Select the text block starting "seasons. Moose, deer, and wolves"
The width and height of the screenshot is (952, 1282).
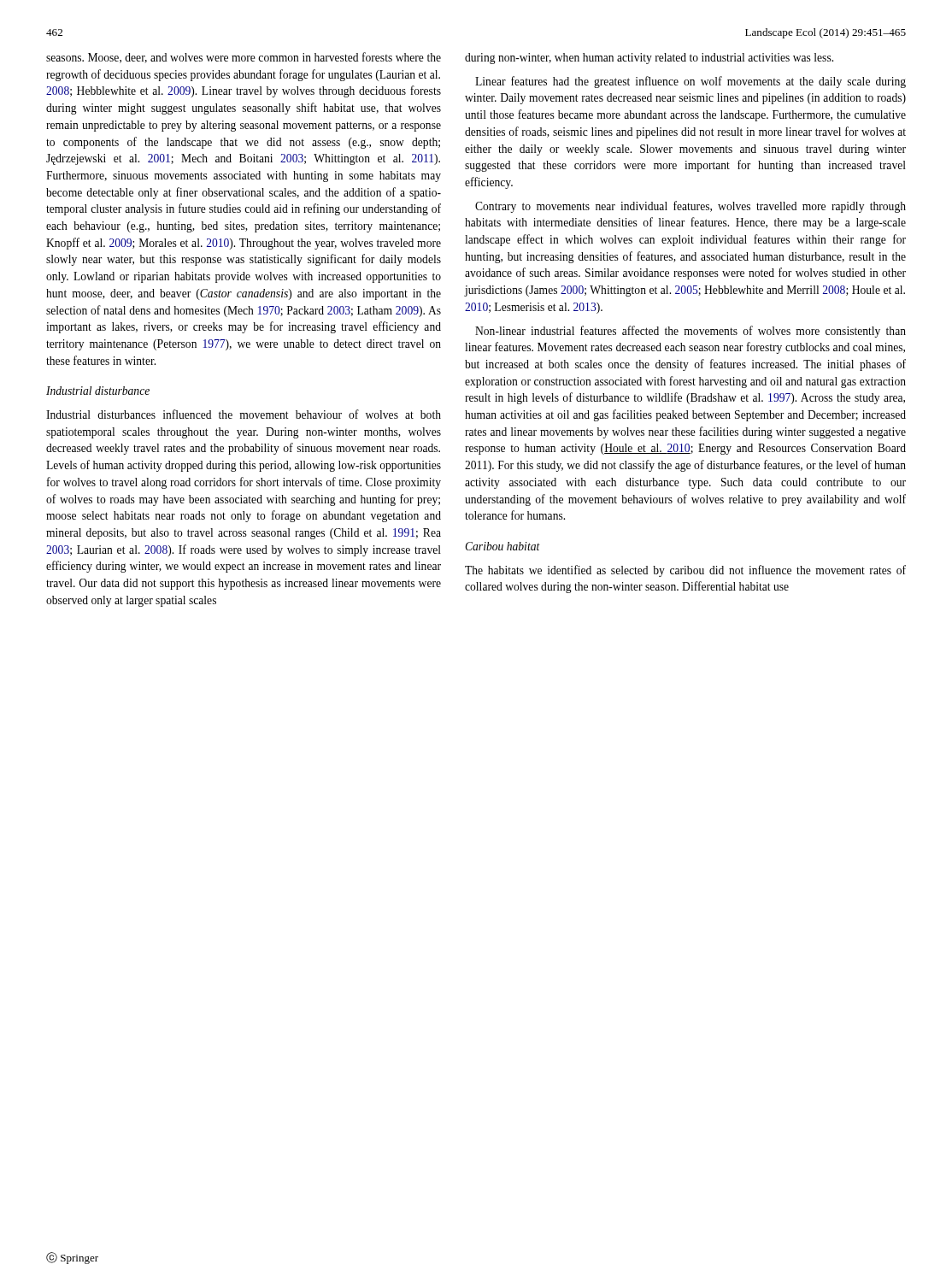pyautogui.click(x=244, y=210)
